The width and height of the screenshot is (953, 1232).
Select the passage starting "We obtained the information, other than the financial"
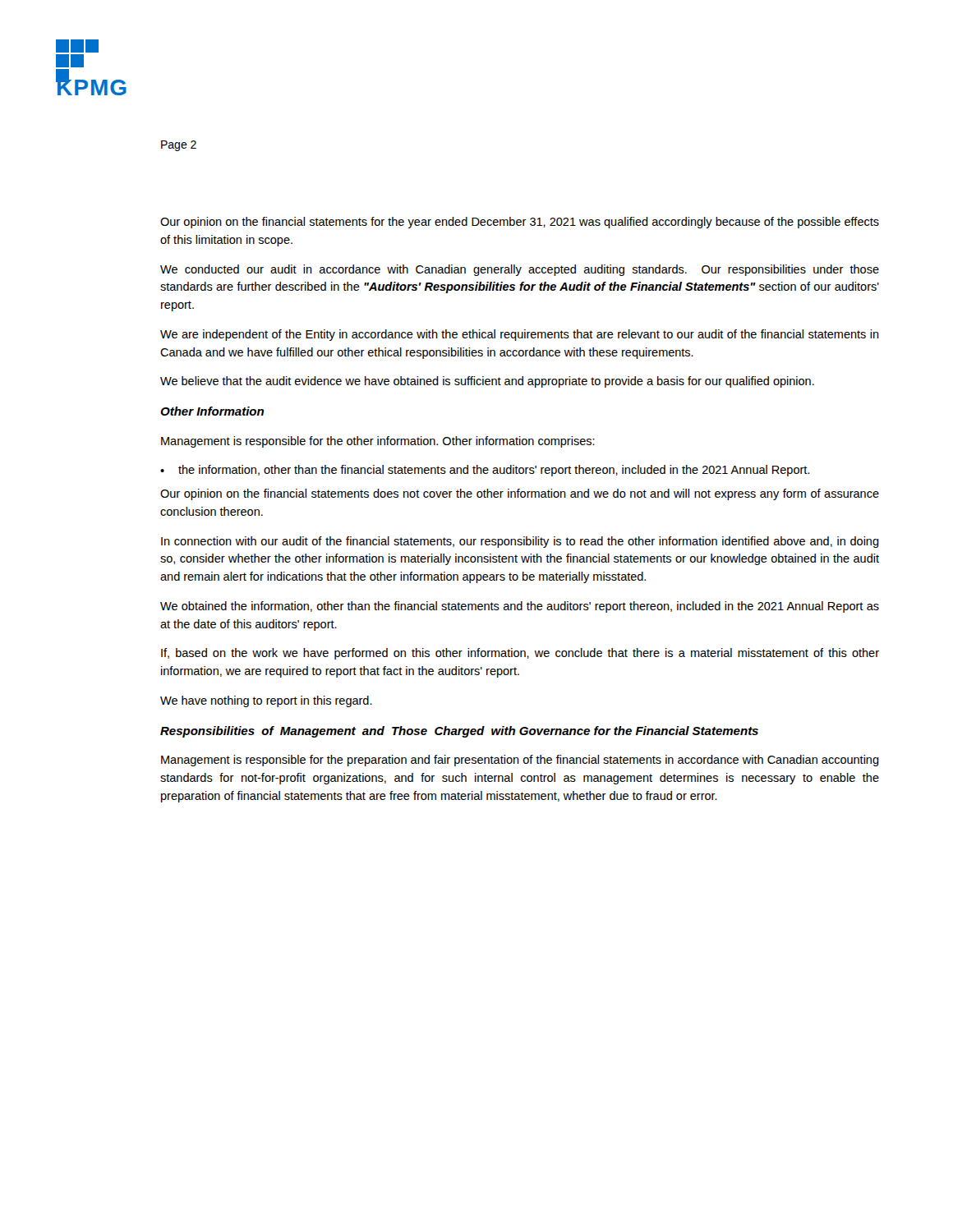(520, 616)
